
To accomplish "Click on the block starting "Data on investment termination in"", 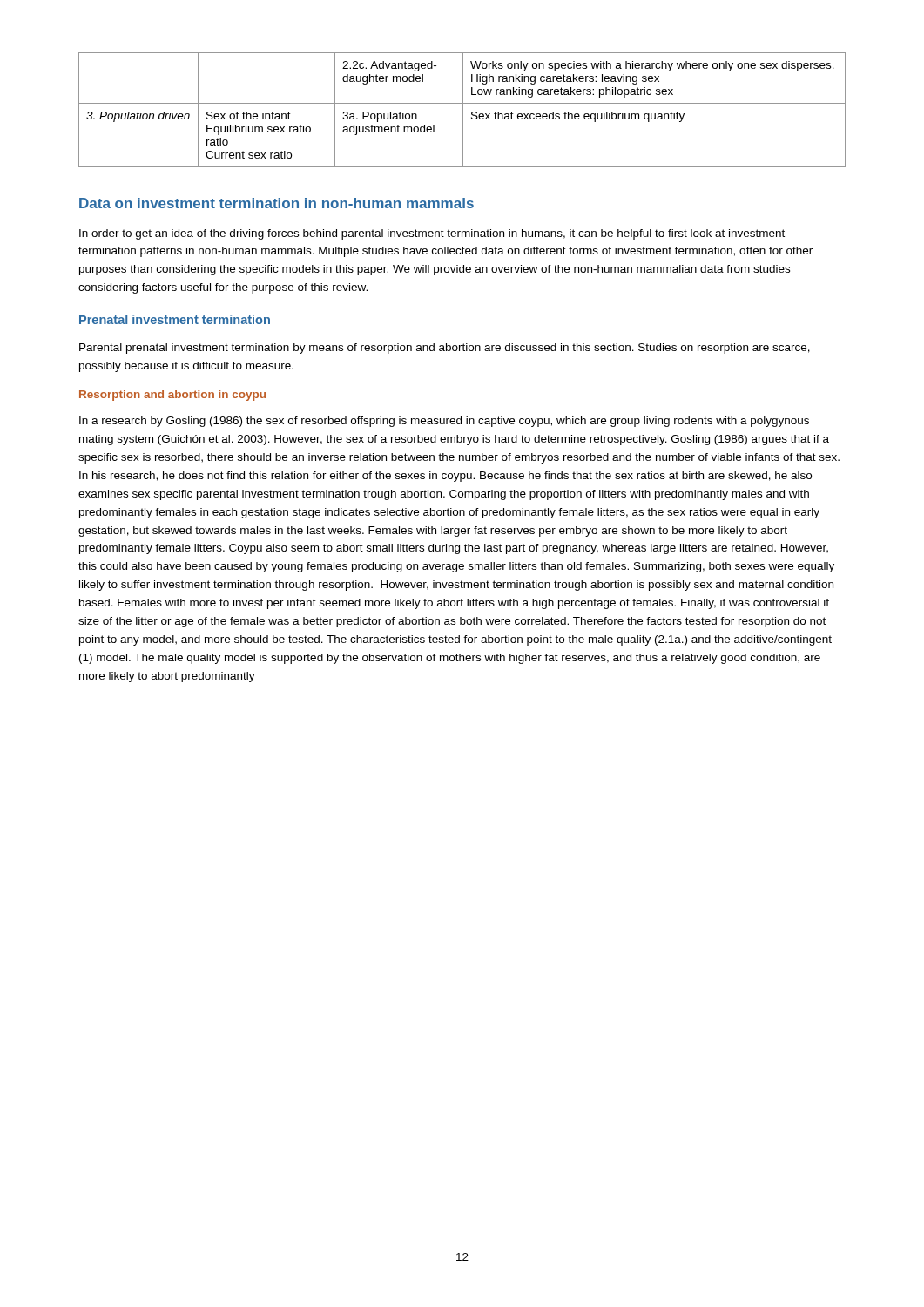I will pyautogui.click(x=462, y=204).
